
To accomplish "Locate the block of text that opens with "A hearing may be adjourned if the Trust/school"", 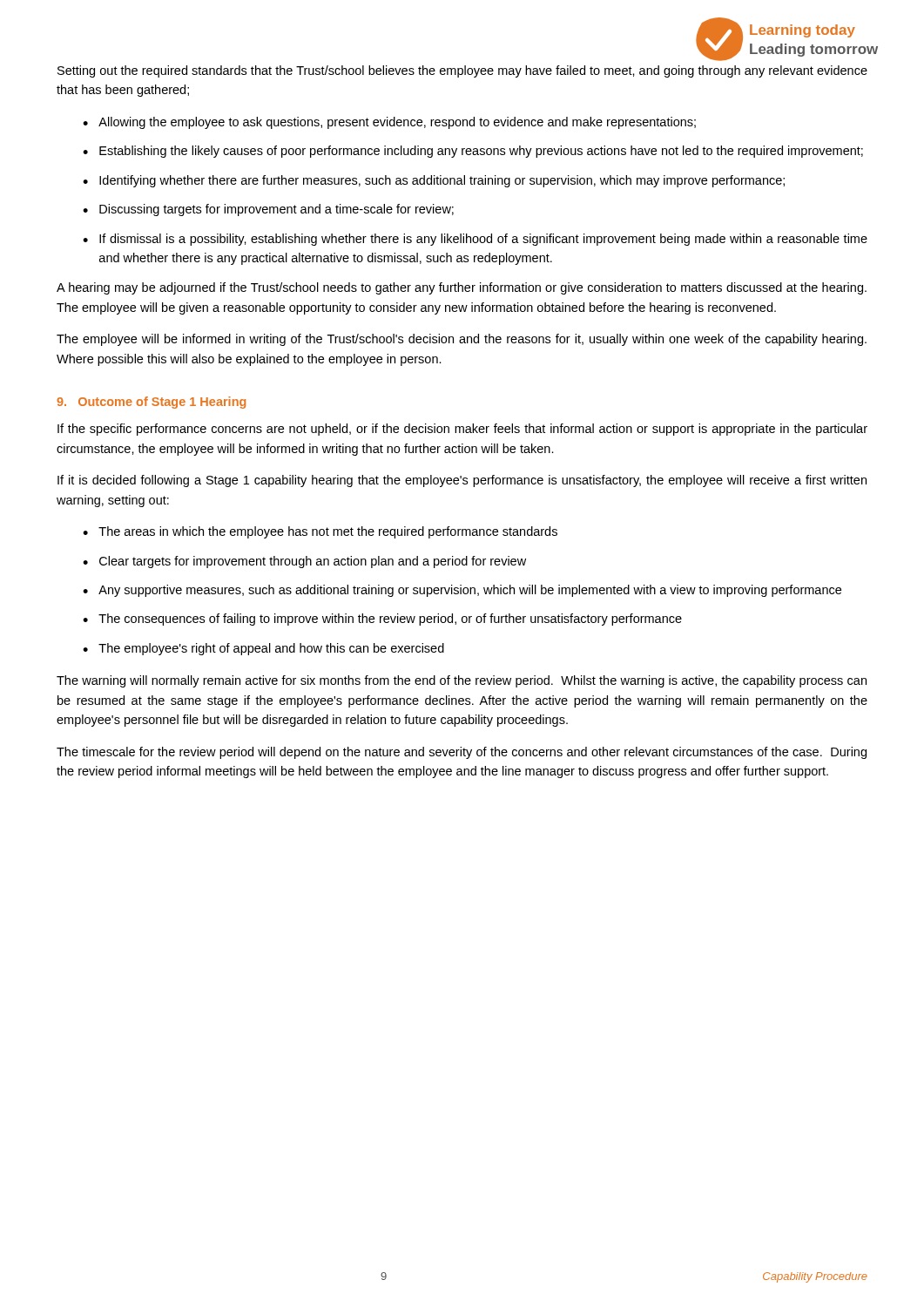I will [462, 298].
